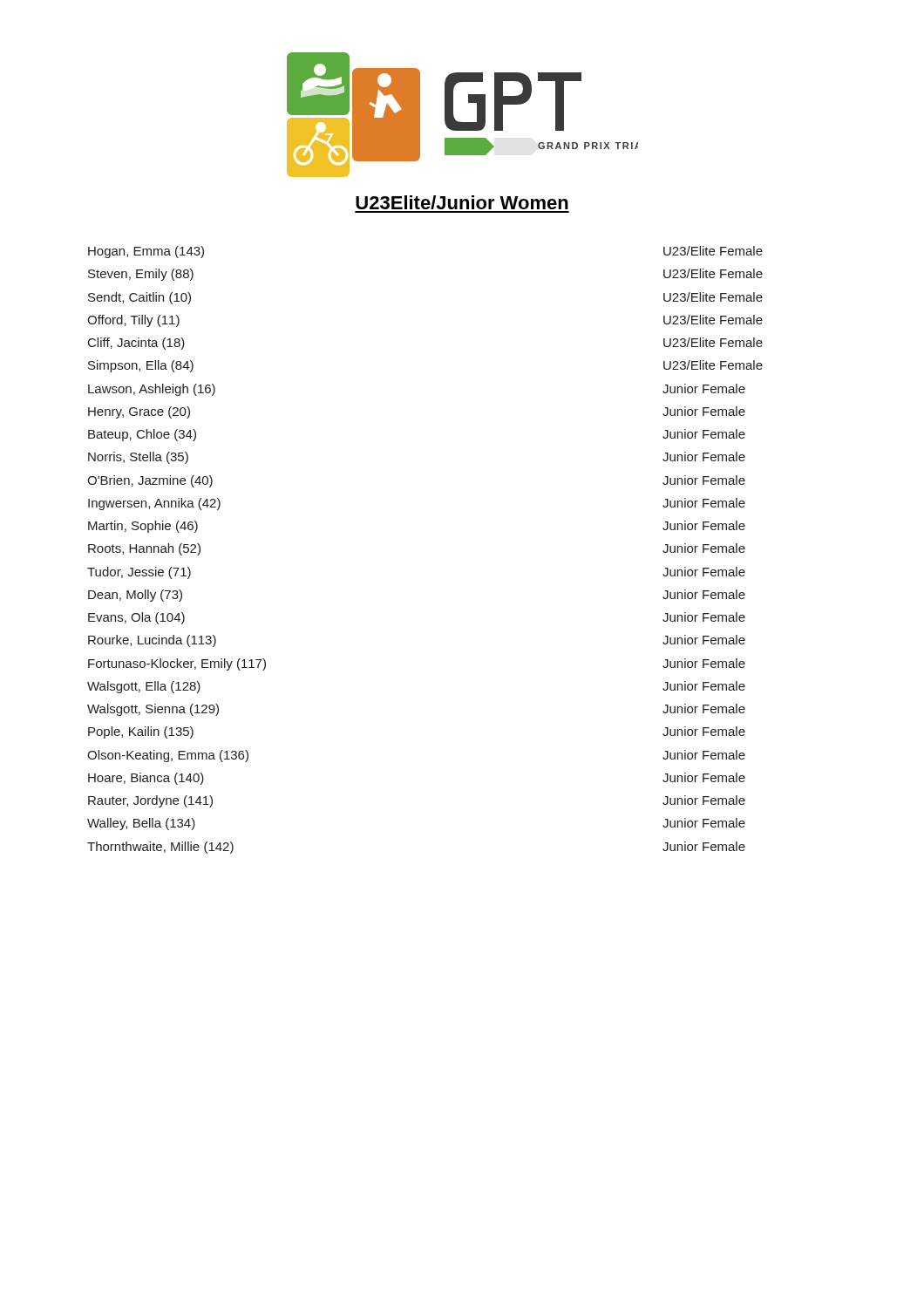Screen dimensions: 1308x924
Task: Click on the block starting "Hoare, Bianca (140) Junior Female"
Action: point(148,778)
